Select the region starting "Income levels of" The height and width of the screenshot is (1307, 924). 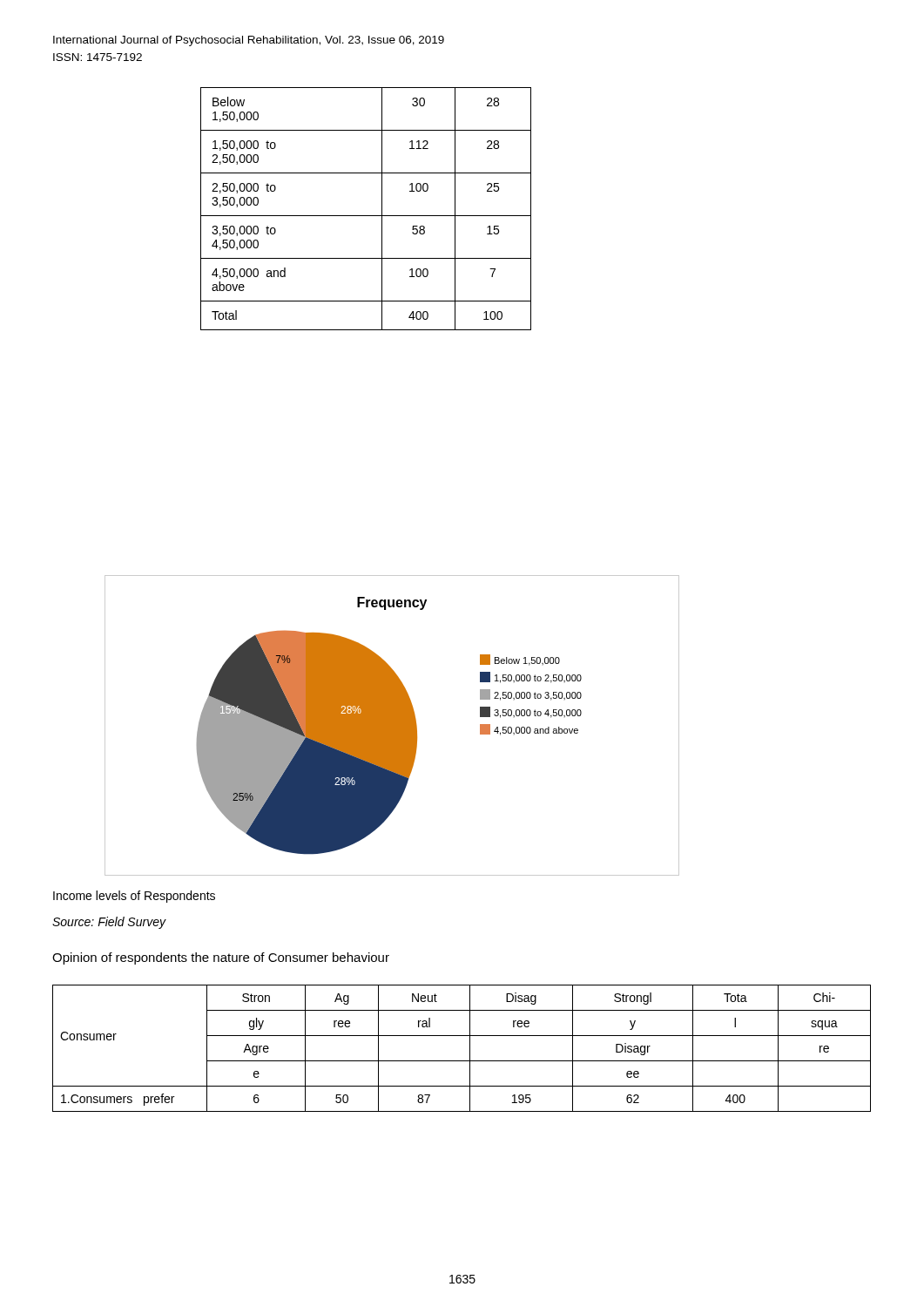pyautogui.click(x=134, y=896)
